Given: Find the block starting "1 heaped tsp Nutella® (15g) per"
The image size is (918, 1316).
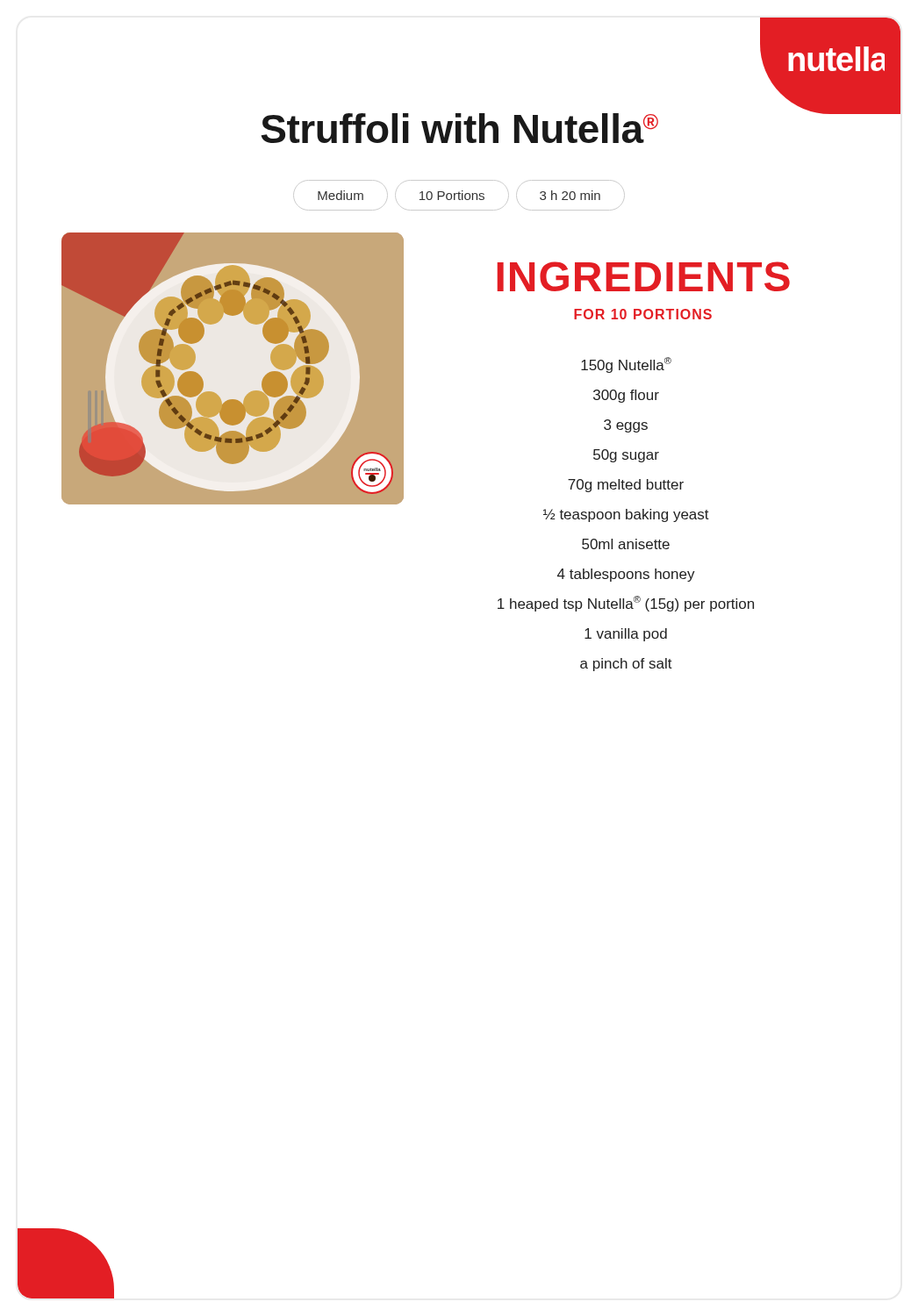Looking at the screenshot, I should tap(626, 603).
